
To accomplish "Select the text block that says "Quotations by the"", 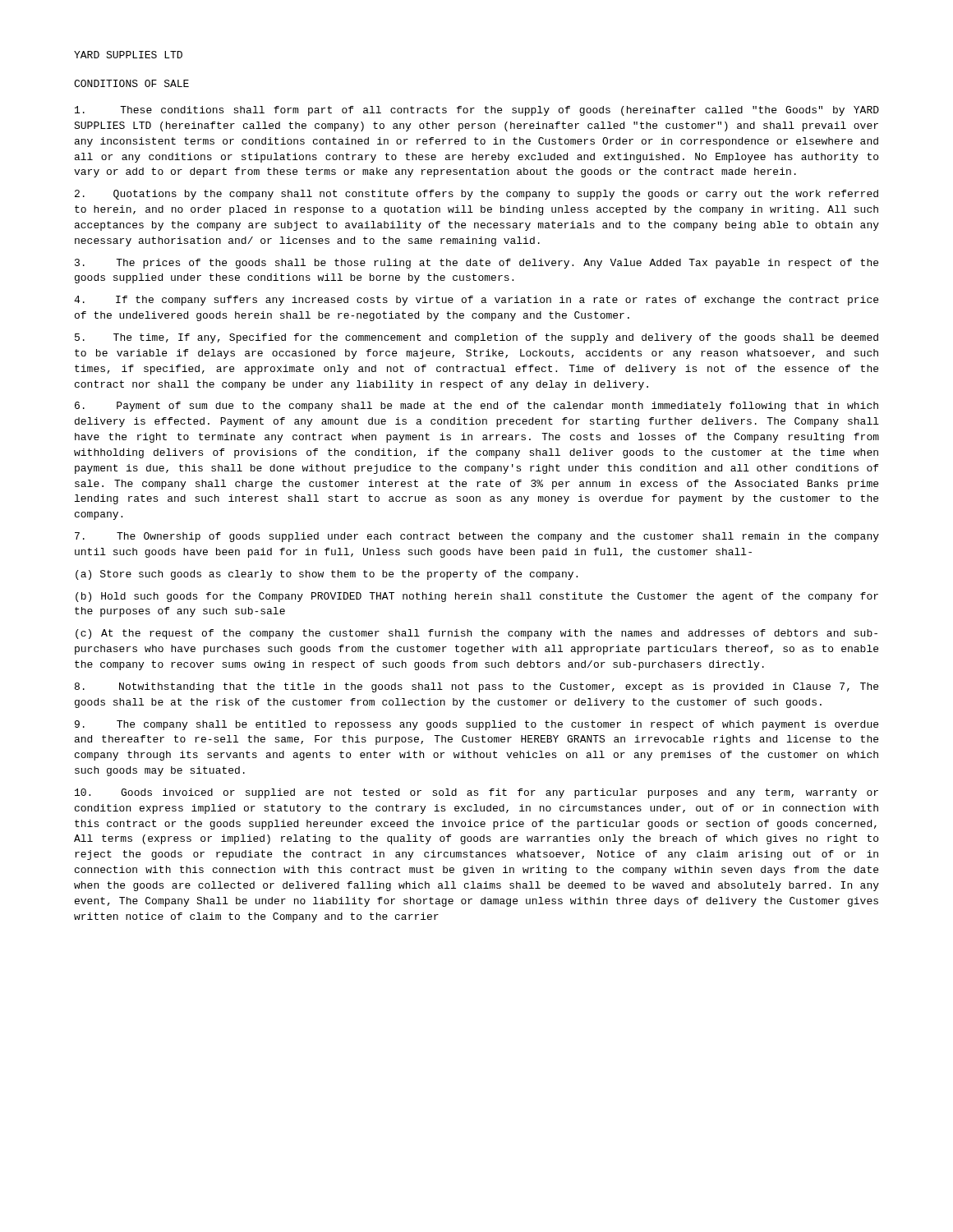I will 476,218.
